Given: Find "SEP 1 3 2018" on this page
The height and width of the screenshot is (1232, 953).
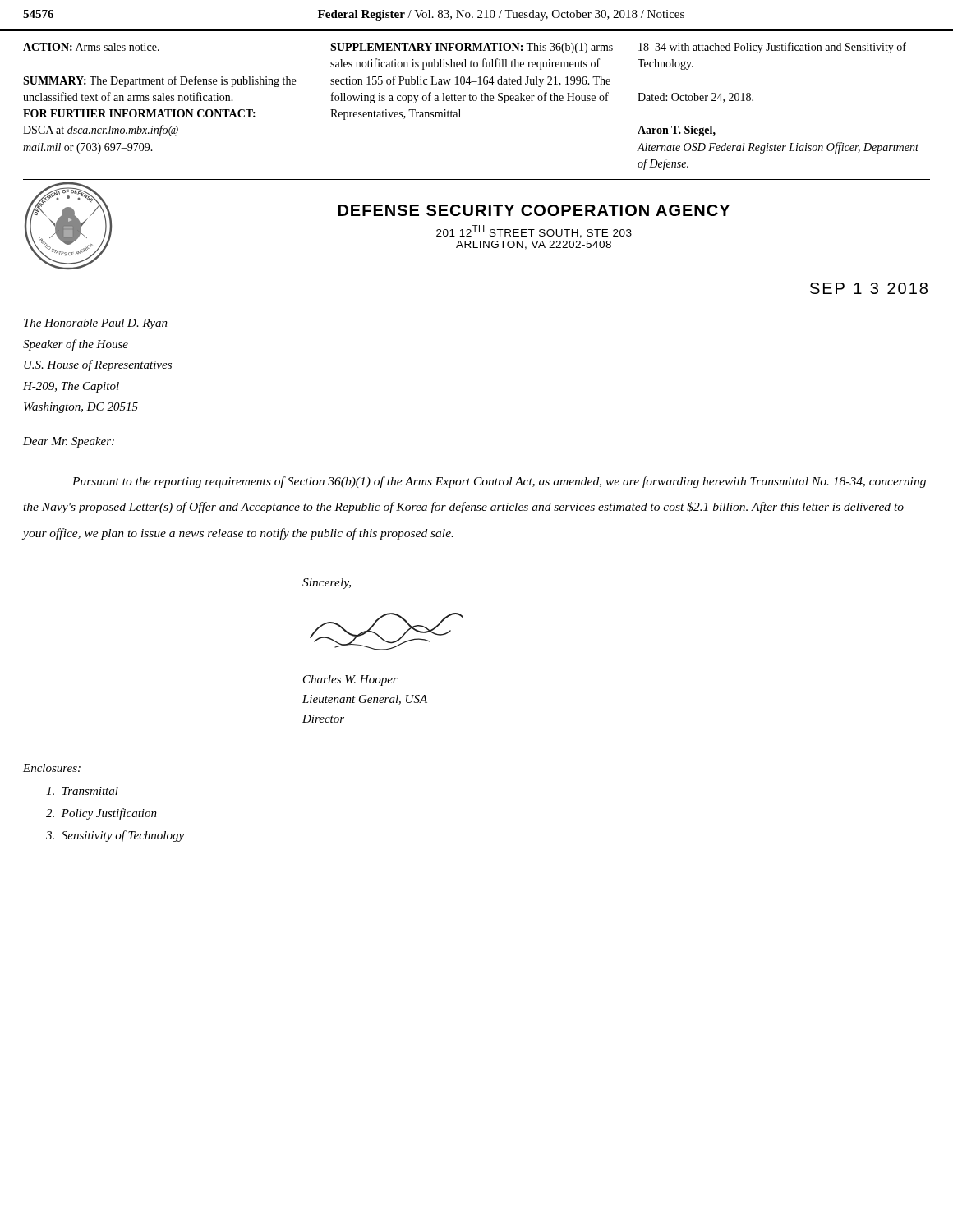Looking at the screenshot, I should [x=870, y=288].
